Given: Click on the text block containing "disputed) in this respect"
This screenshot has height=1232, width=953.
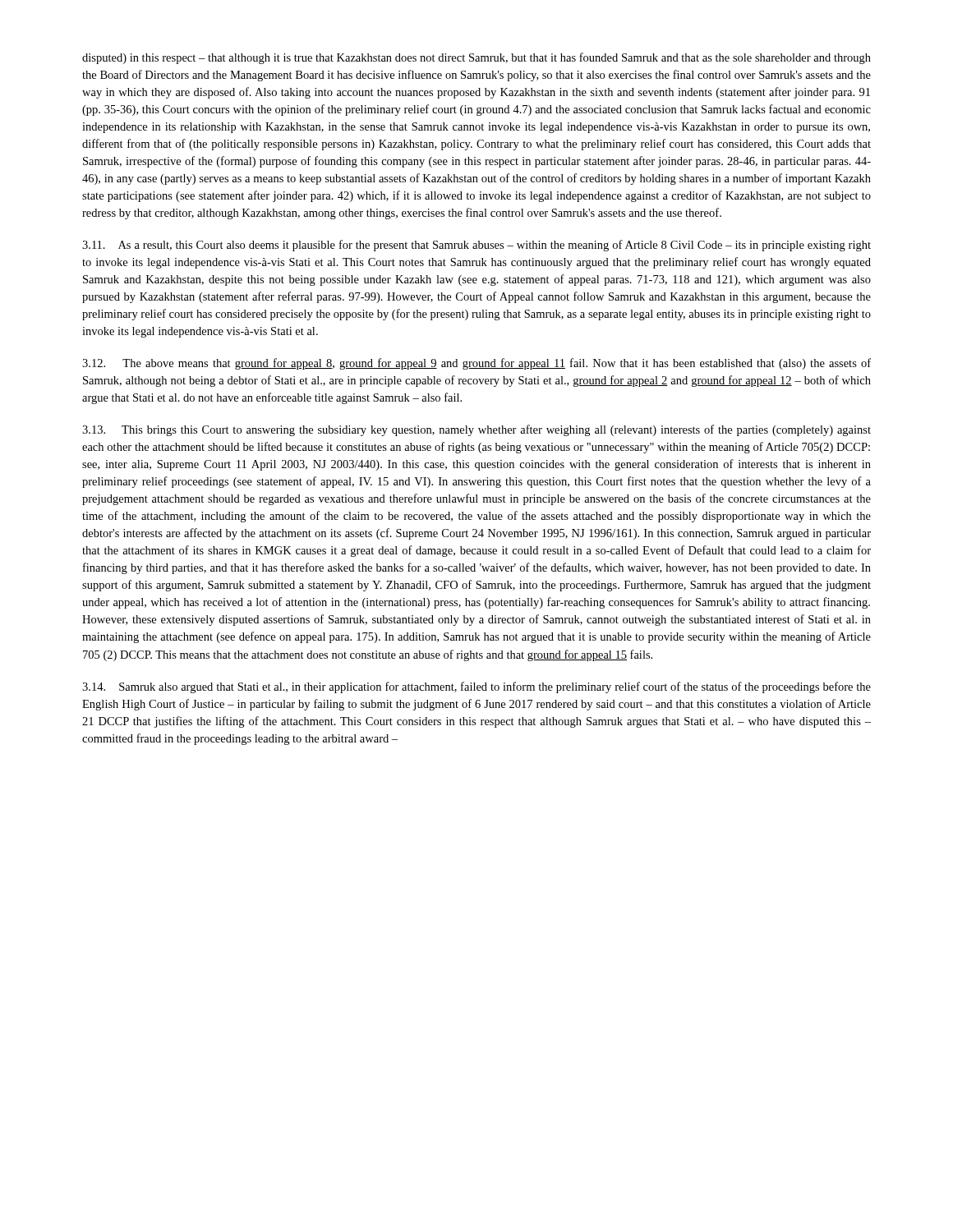Looking at the screenshot, I should tap(476, 135).
